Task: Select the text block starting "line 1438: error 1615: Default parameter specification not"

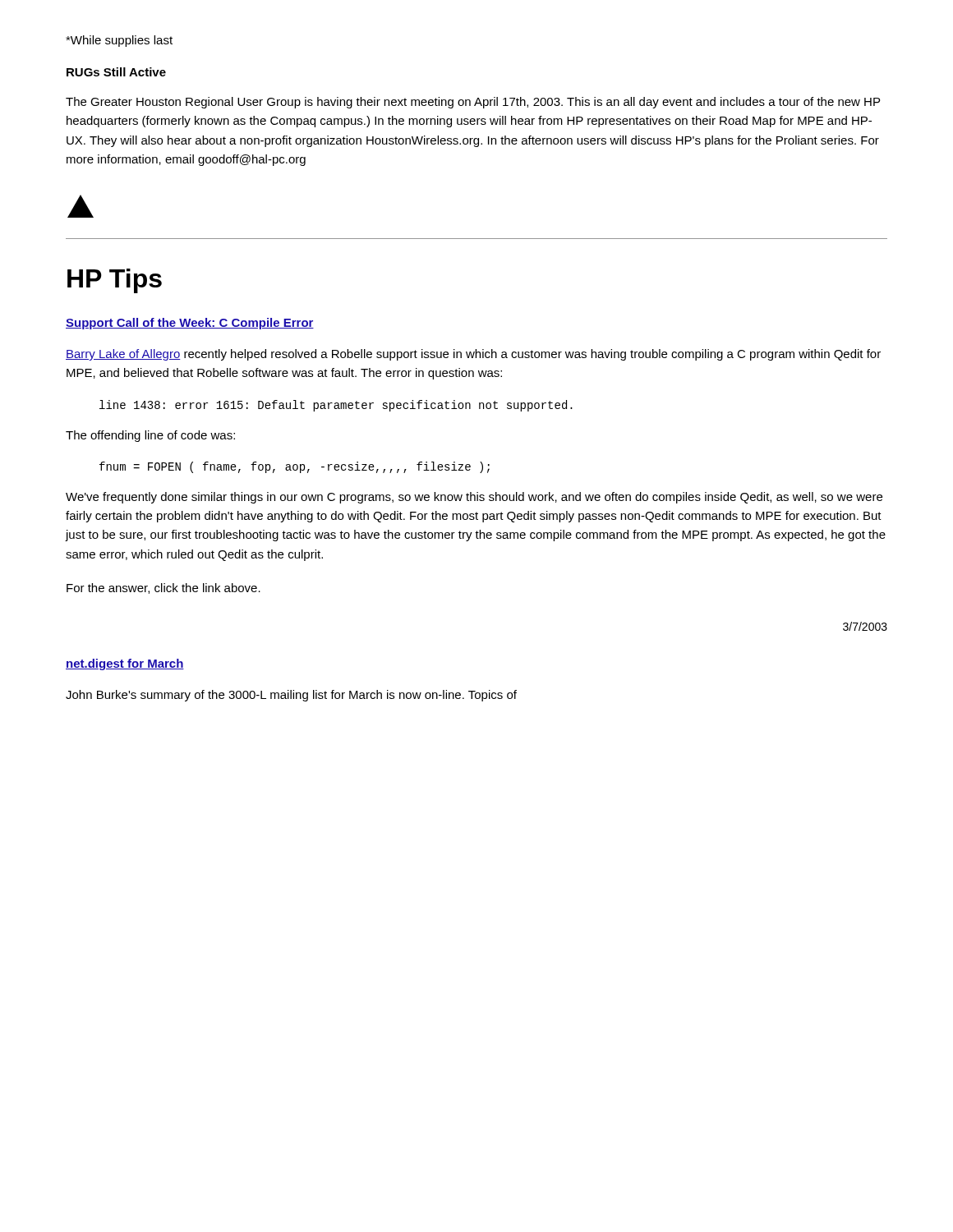Action: 337,405
